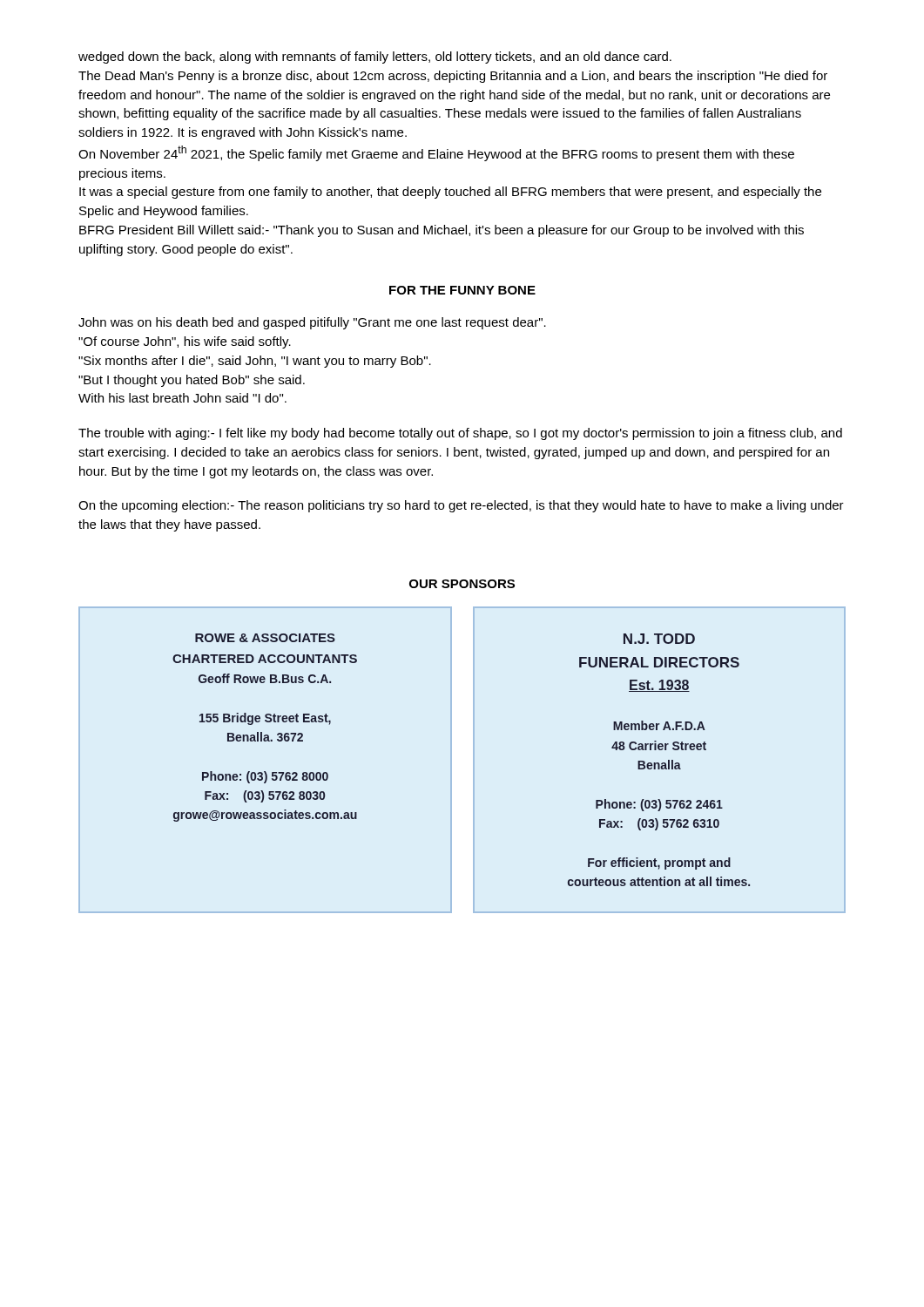This screenshot has height=1307, width=924.
Task: Find the block on this page that starts "BFRG President Bill Willett said:- "Thank"
Action: pos(441,239)
